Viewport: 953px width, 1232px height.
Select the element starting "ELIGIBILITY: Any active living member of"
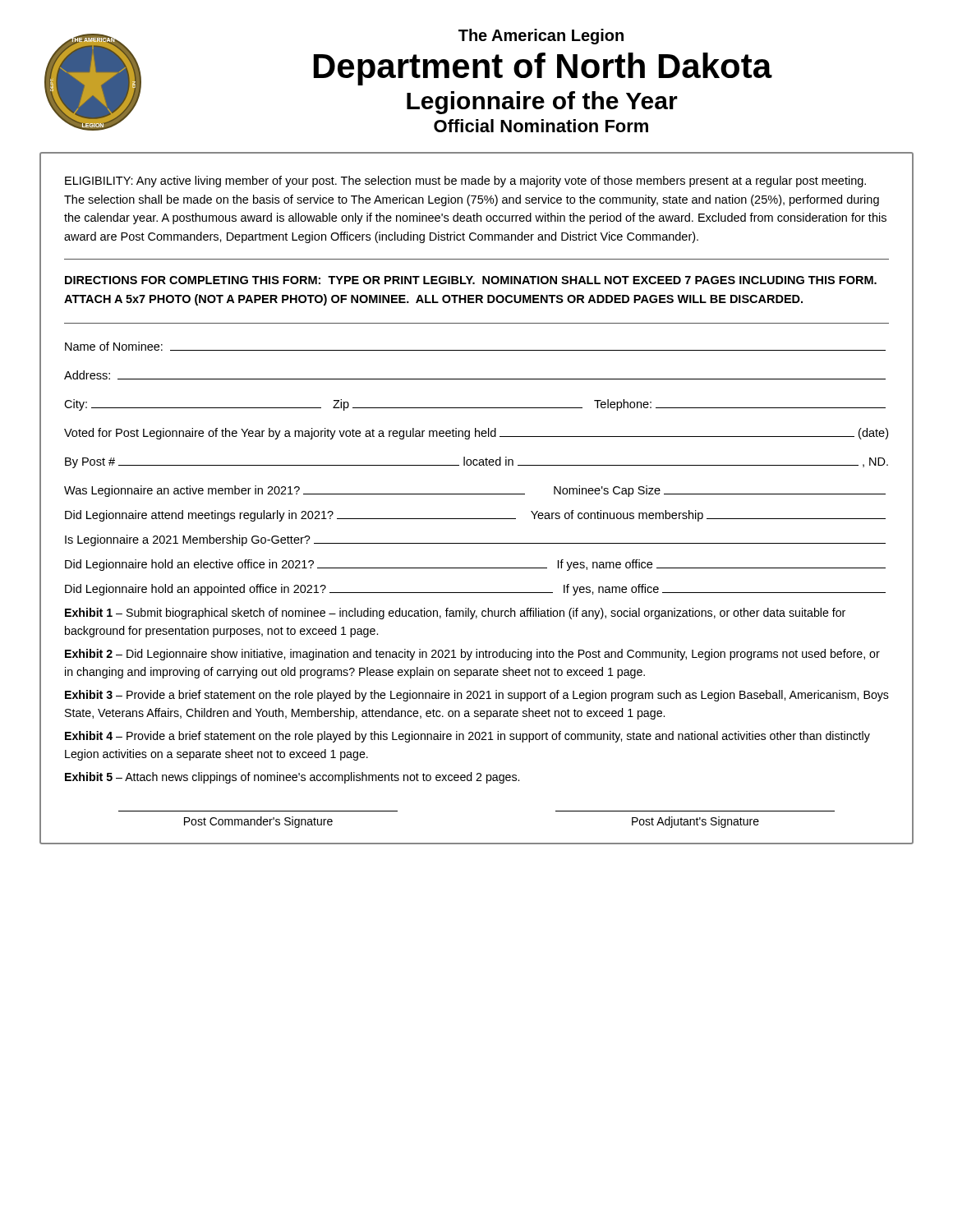(475, 209)
